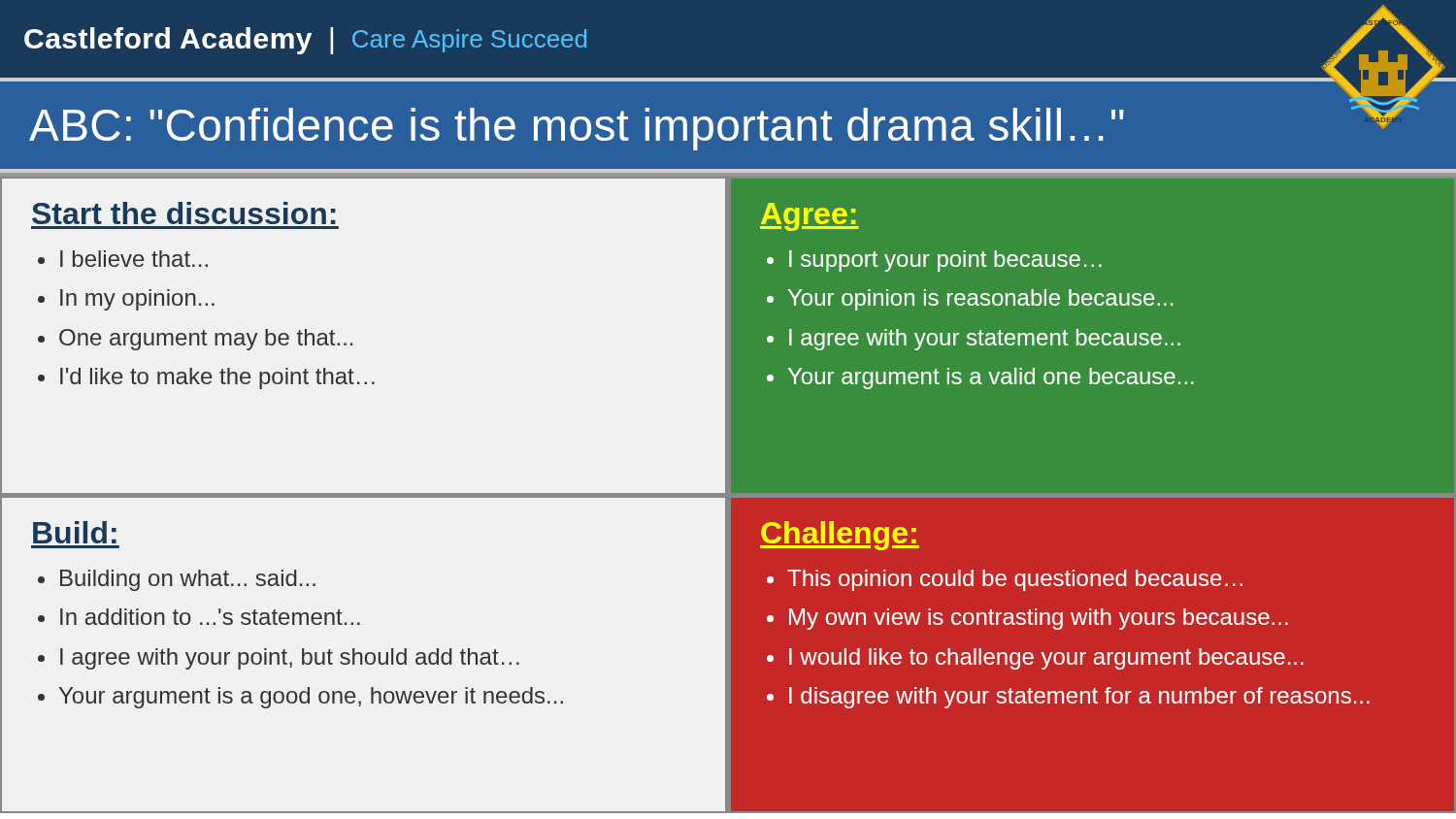This screenshot has width=1456, height=819.
Task: Click on the text starting "I support your point"
Action: [x=946, y=259]
